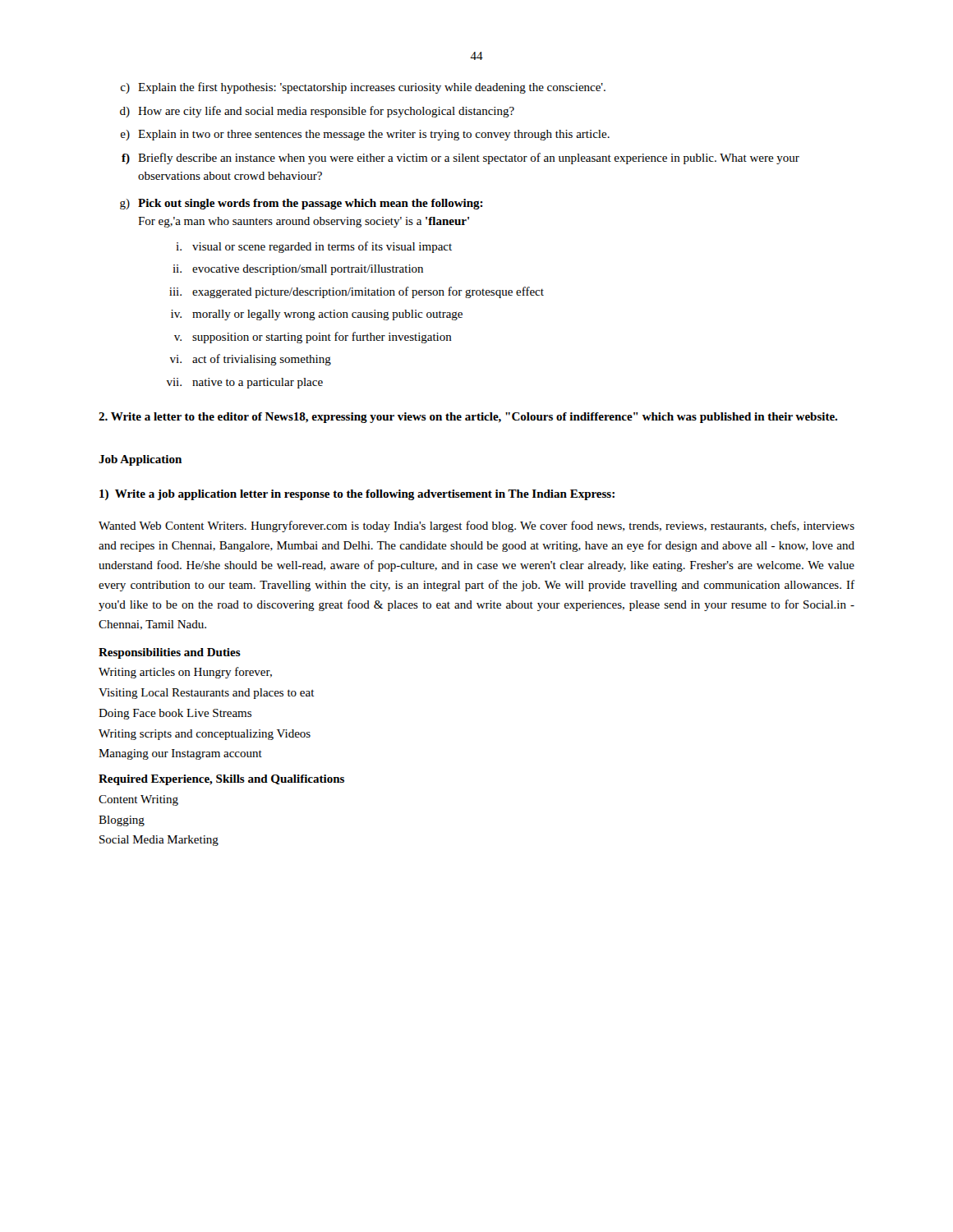Find the text starting "i. visual or scene regarded in terms of"
The image size is (953, 1232).
pos(314,247)
